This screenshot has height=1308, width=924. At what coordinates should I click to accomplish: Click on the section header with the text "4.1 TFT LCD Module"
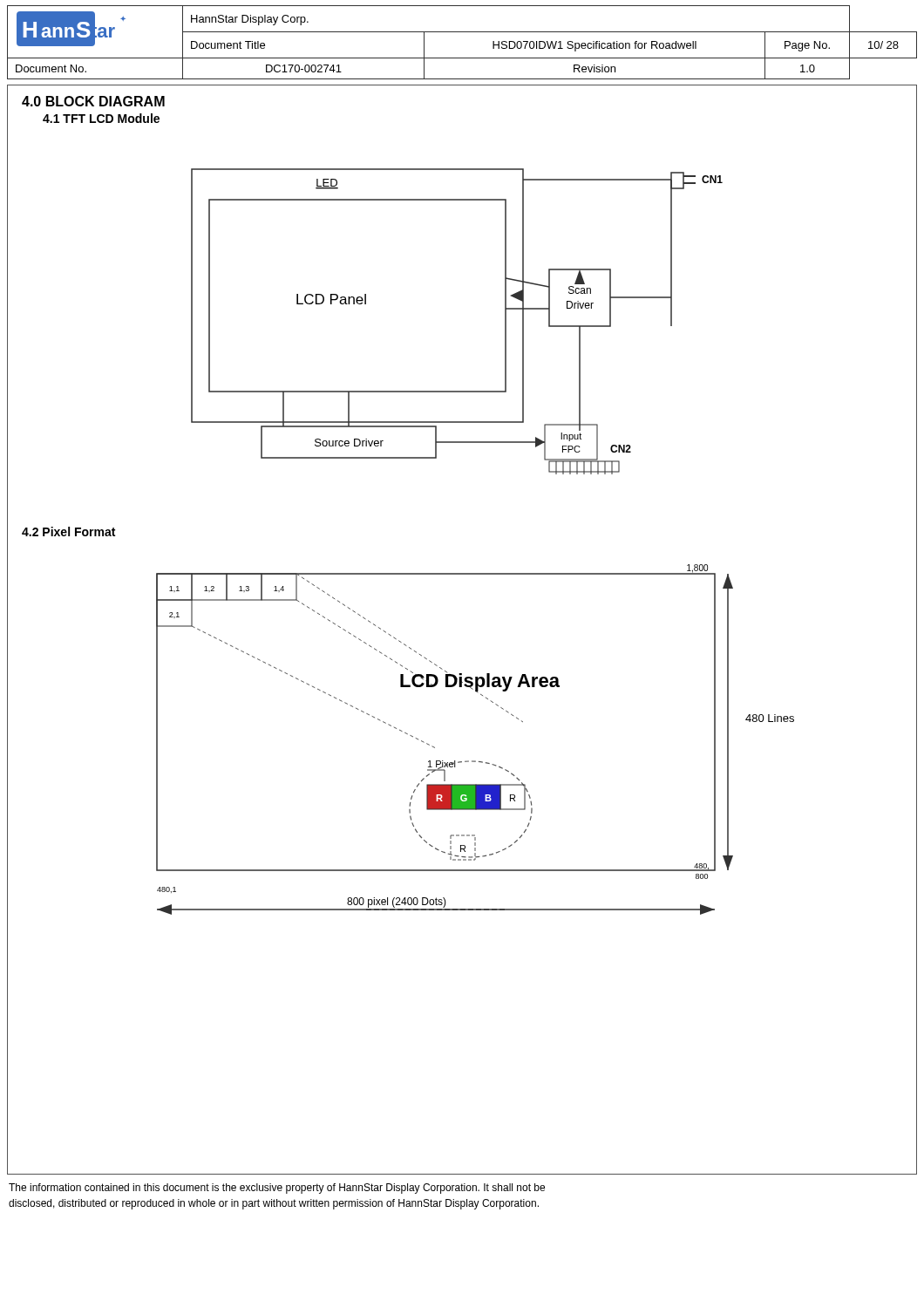101,119
